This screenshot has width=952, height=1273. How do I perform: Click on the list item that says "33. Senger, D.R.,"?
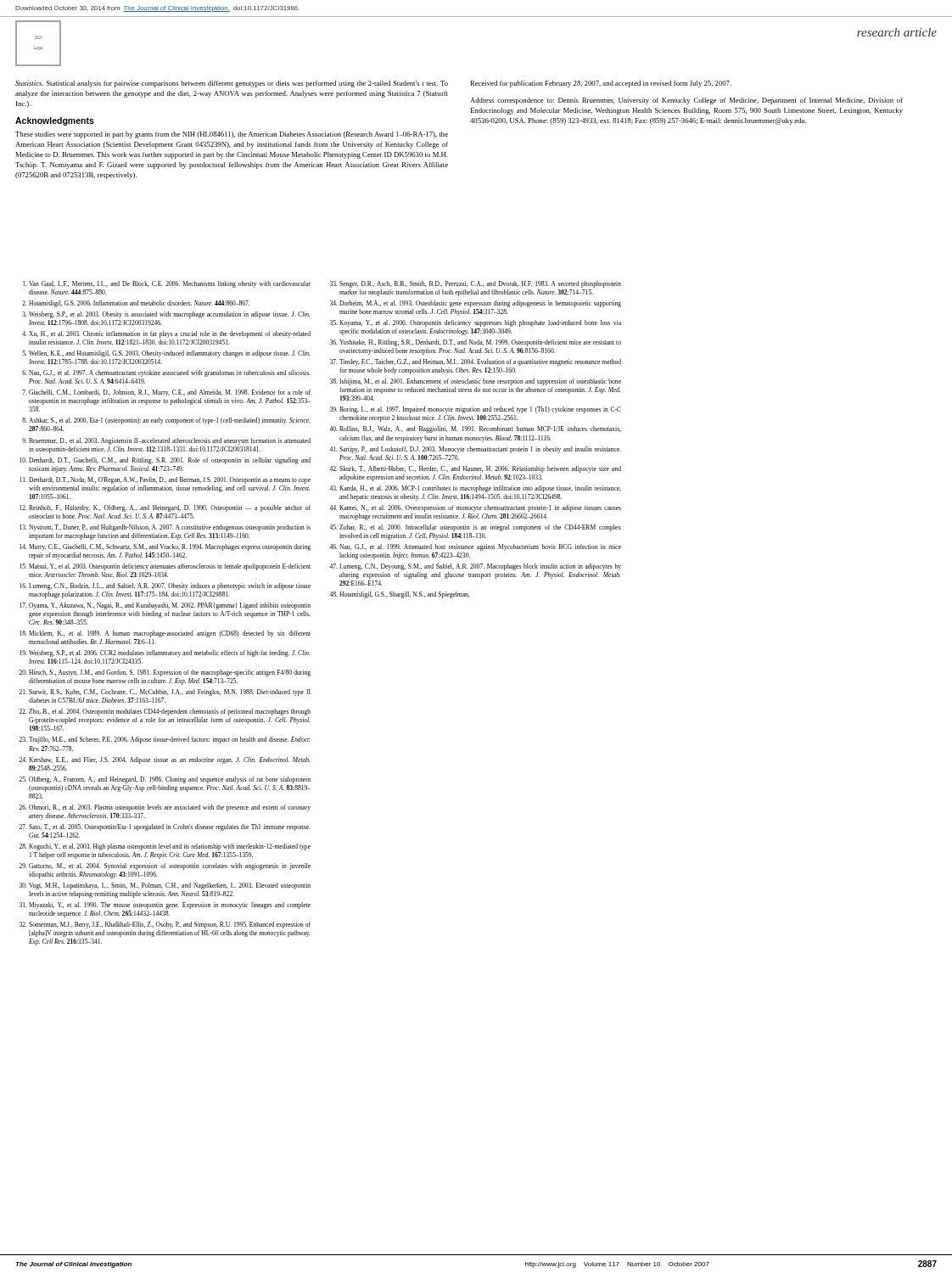tap(473, 289)
